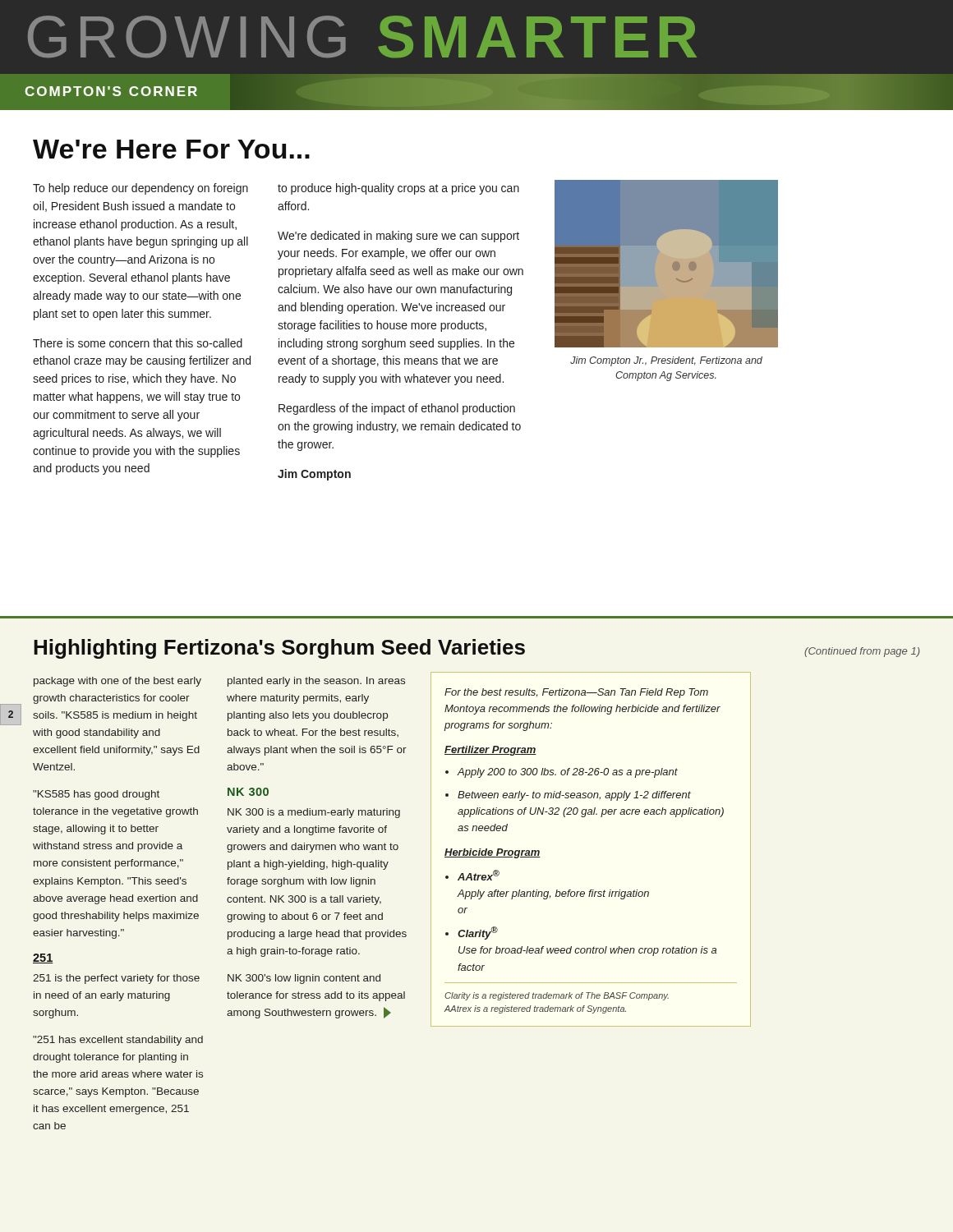953x1232 pixels.
Task: Find the block on this page that starts "To help reduce our dependency on"
Action: pyautogui.click(x=144, y=329)
